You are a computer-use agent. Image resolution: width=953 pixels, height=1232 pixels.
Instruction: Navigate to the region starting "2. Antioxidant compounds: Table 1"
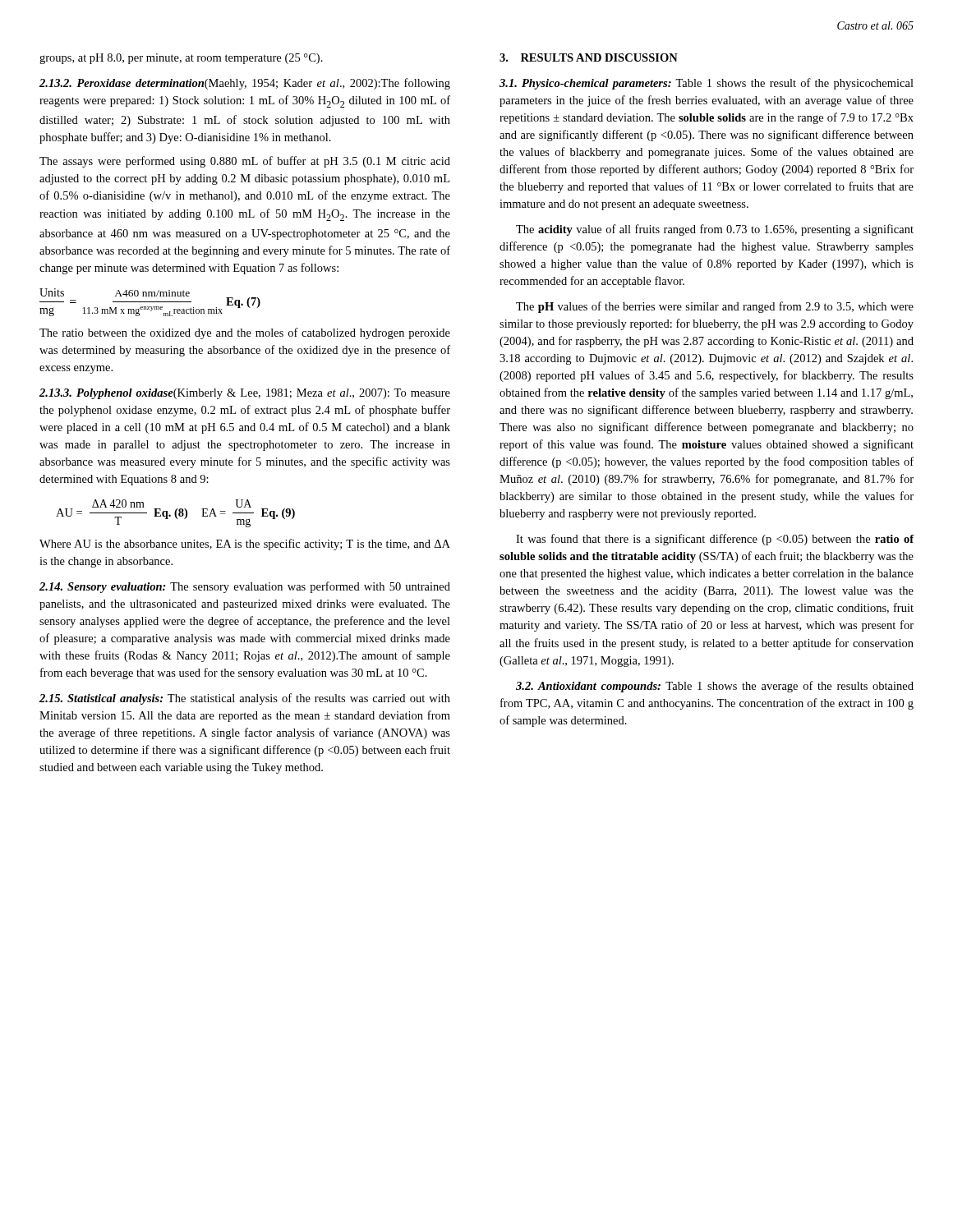pos(707,703)
